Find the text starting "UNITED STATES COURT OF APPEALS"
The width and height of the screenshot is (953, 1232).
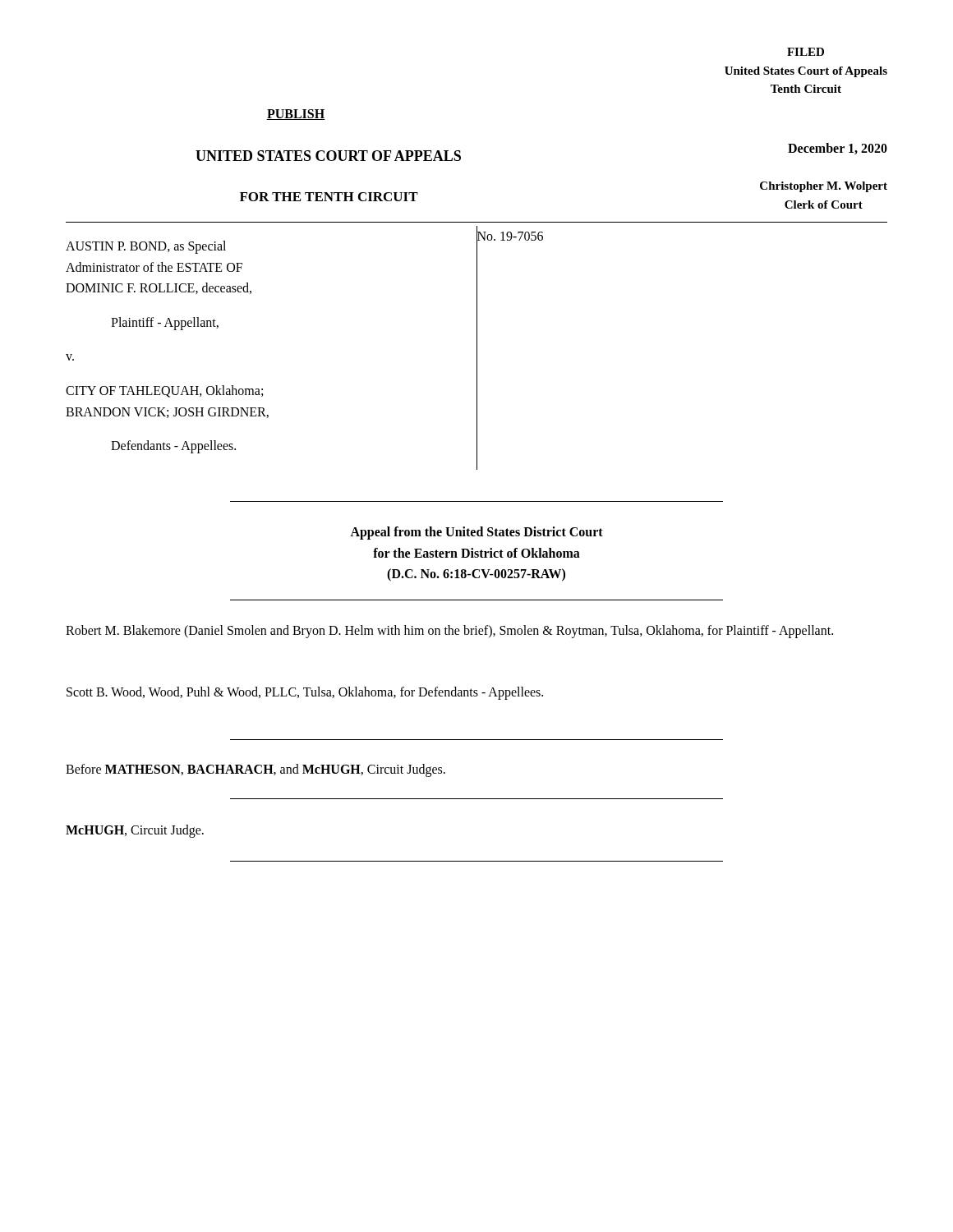point(329,156)
